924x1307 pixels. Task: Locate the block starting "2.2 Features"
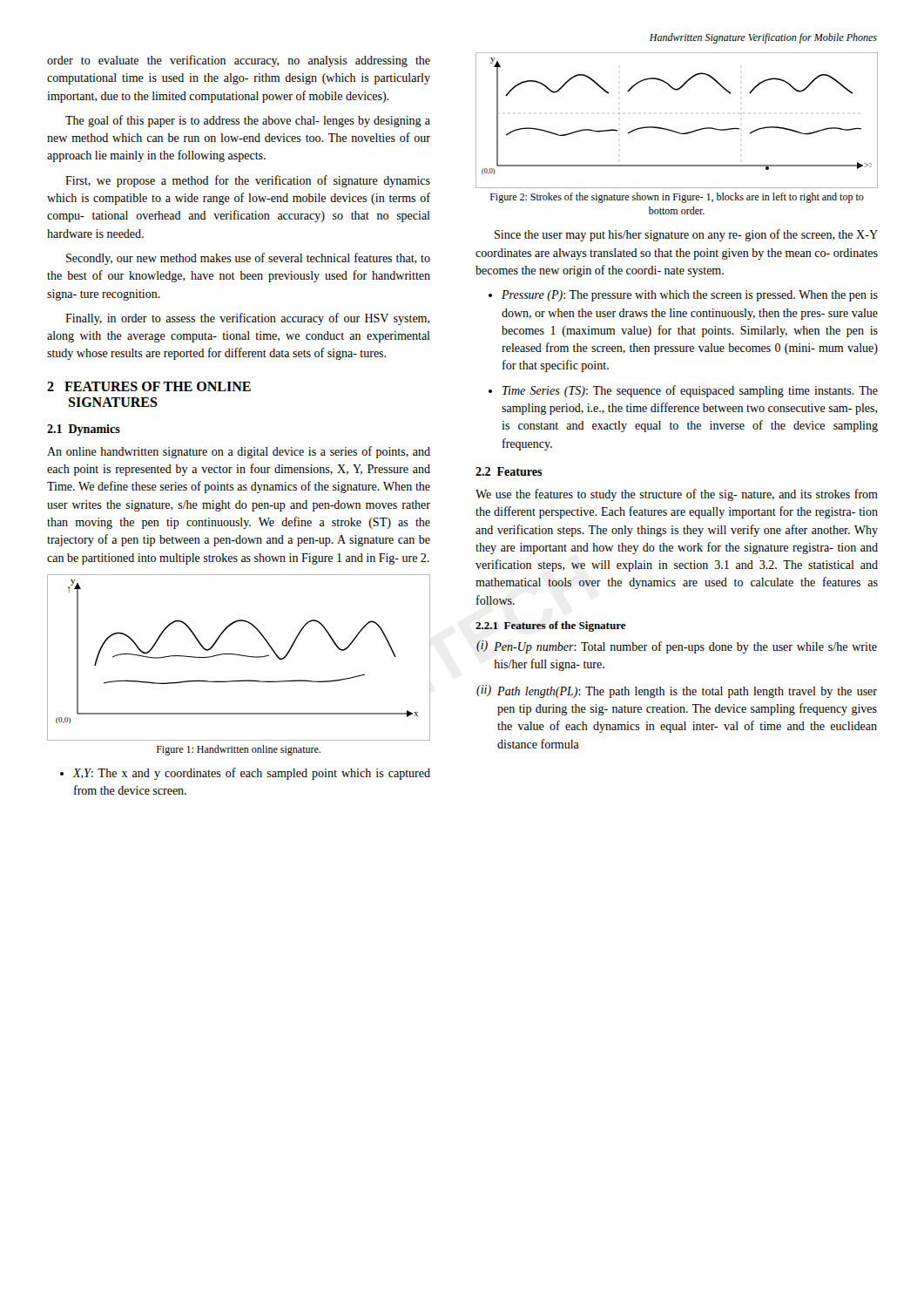[x=509, y=472]
